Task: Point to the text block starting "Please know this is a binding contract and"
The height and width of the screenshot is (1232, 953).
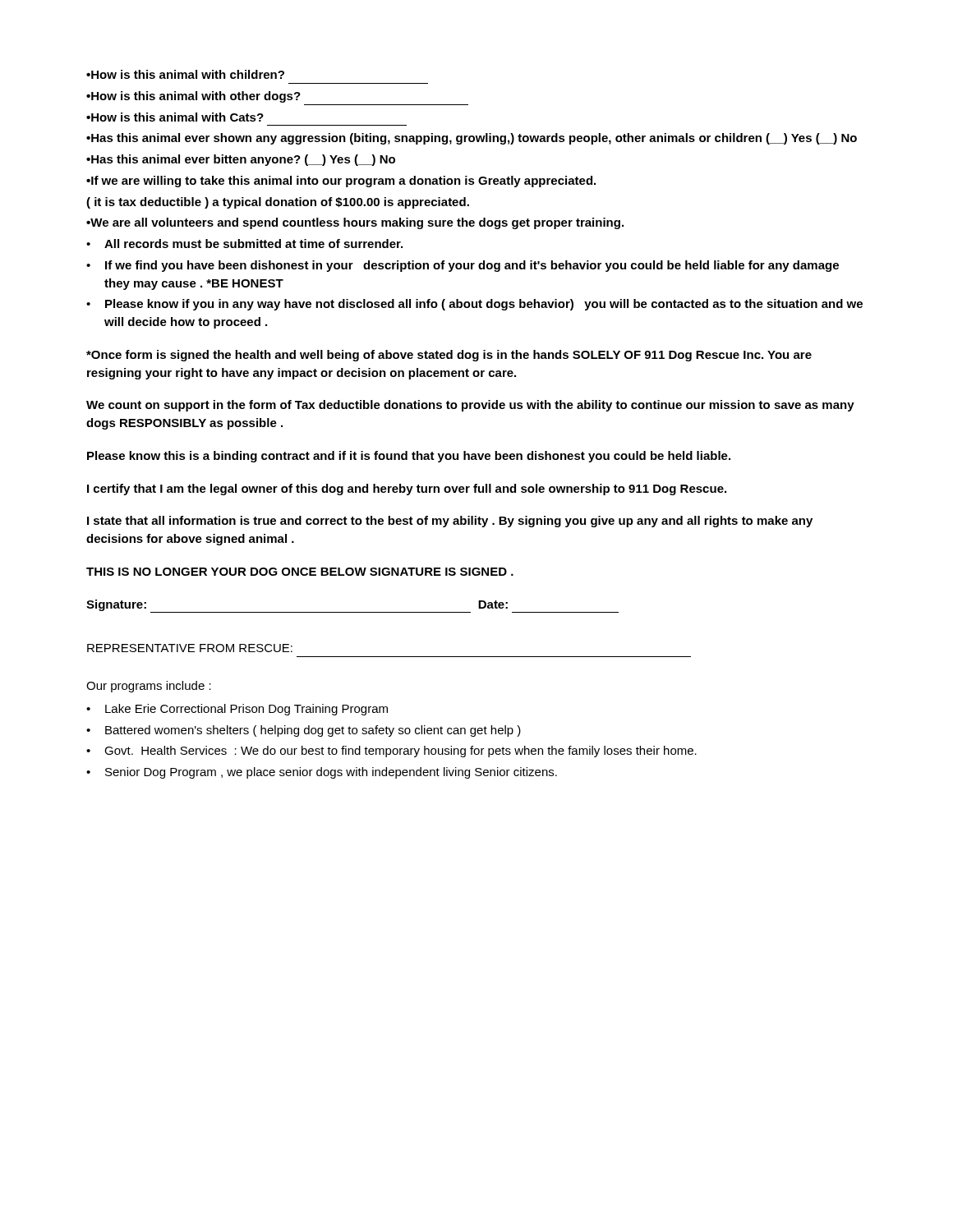Action: click(409, 455)
